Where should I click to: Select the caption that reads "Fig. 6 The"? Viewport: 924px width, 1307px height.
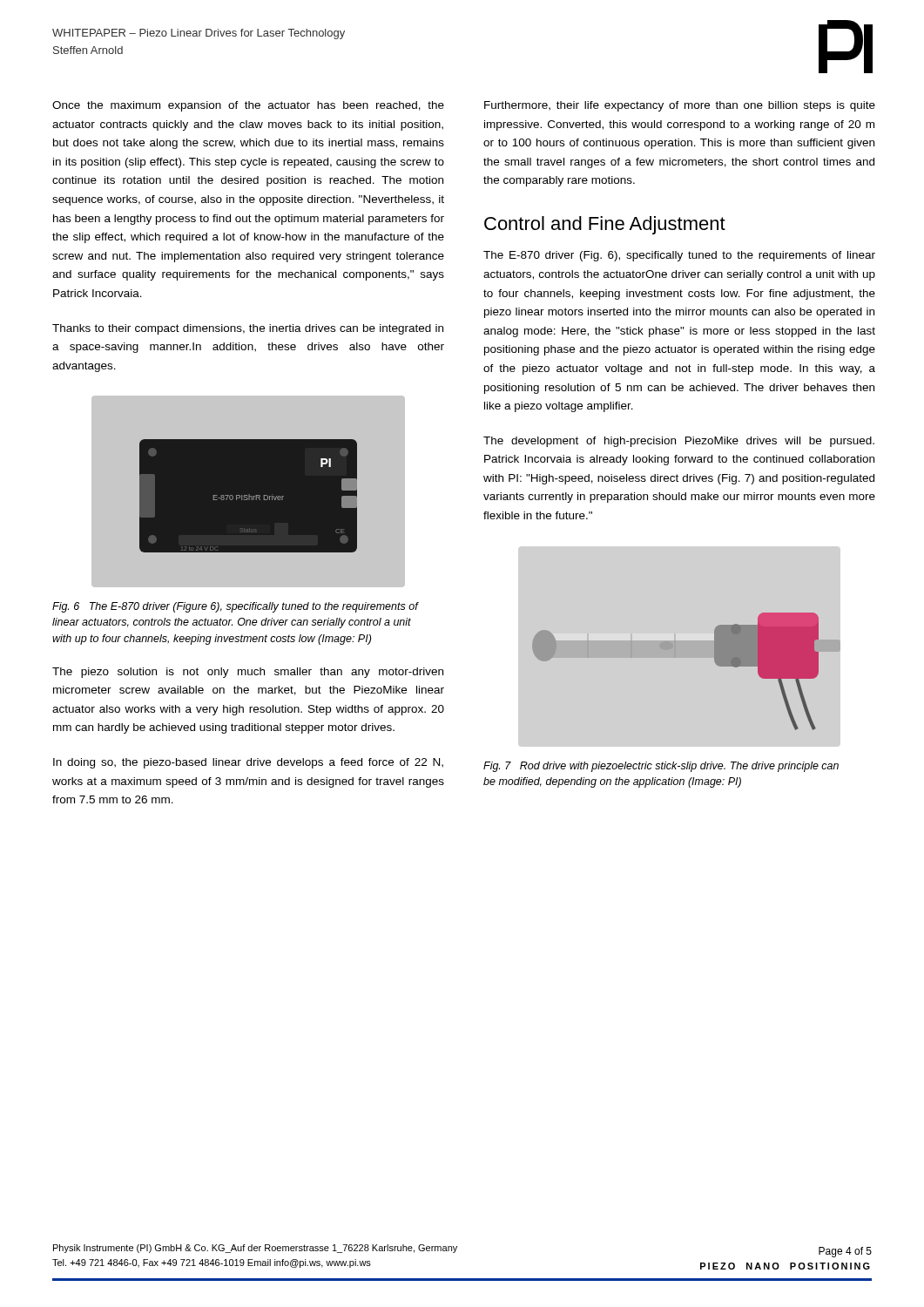click(x=235, y=622)
